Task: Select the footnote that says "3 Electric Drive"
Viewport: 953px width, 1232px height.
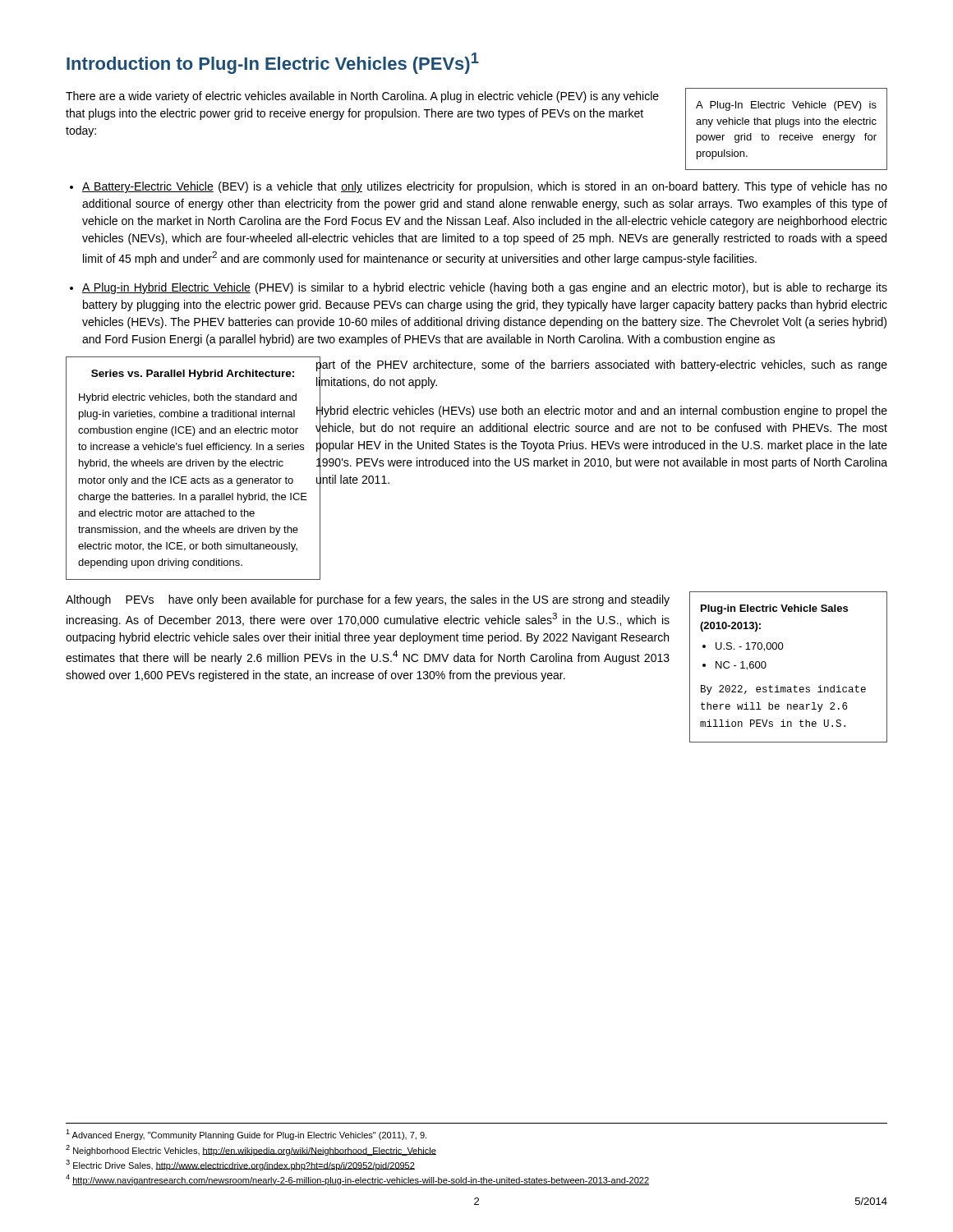Action: click(x=240, y=1164)
